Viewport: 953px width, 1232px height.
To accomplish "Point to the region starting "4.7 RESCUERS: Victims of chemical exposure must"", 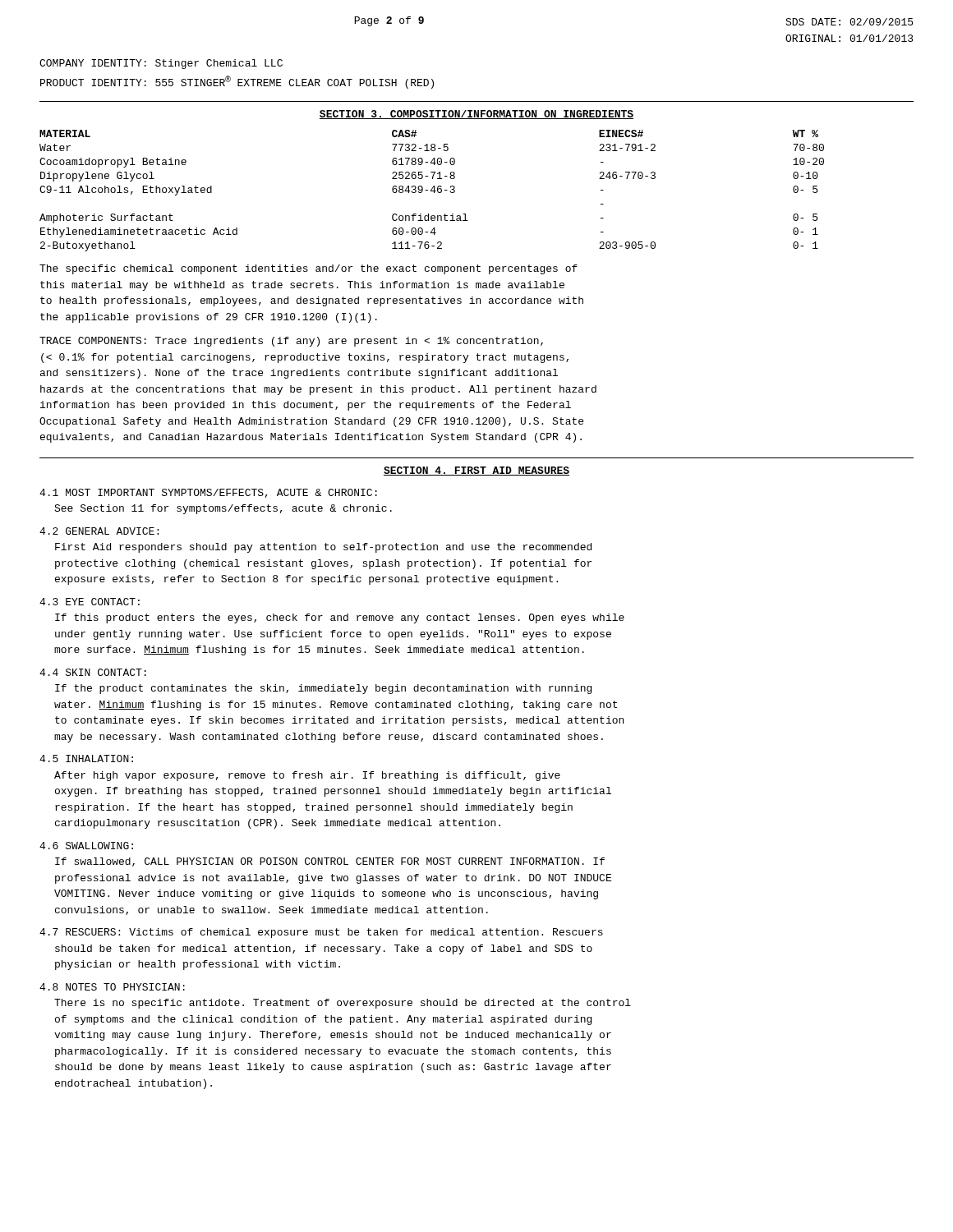I will [474, 950].
